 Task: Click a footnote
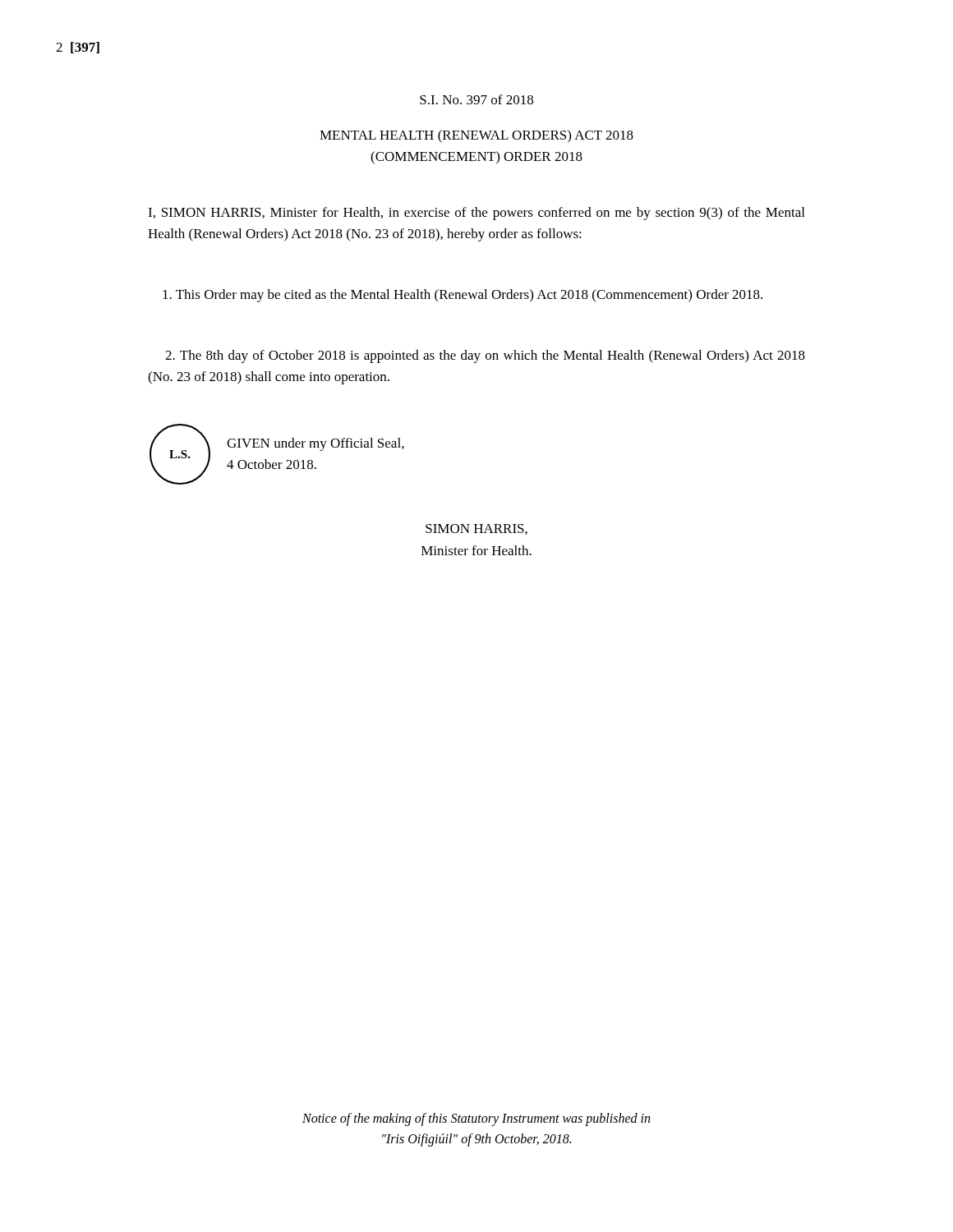click(476, 1129)
